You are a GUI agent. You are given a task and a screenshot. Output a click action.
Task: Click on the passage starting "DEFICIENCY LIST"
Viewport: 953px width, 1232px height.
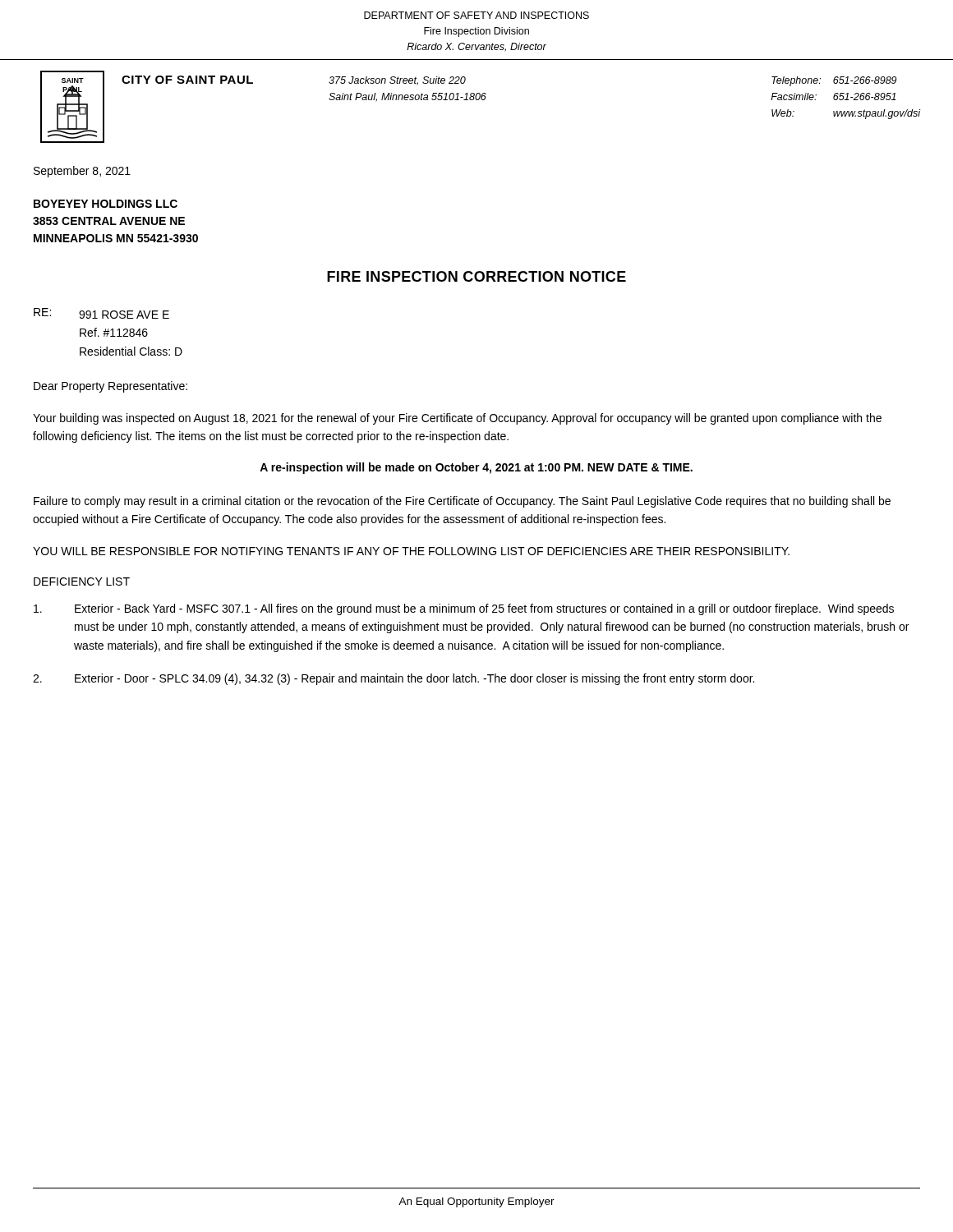(81, 581)
